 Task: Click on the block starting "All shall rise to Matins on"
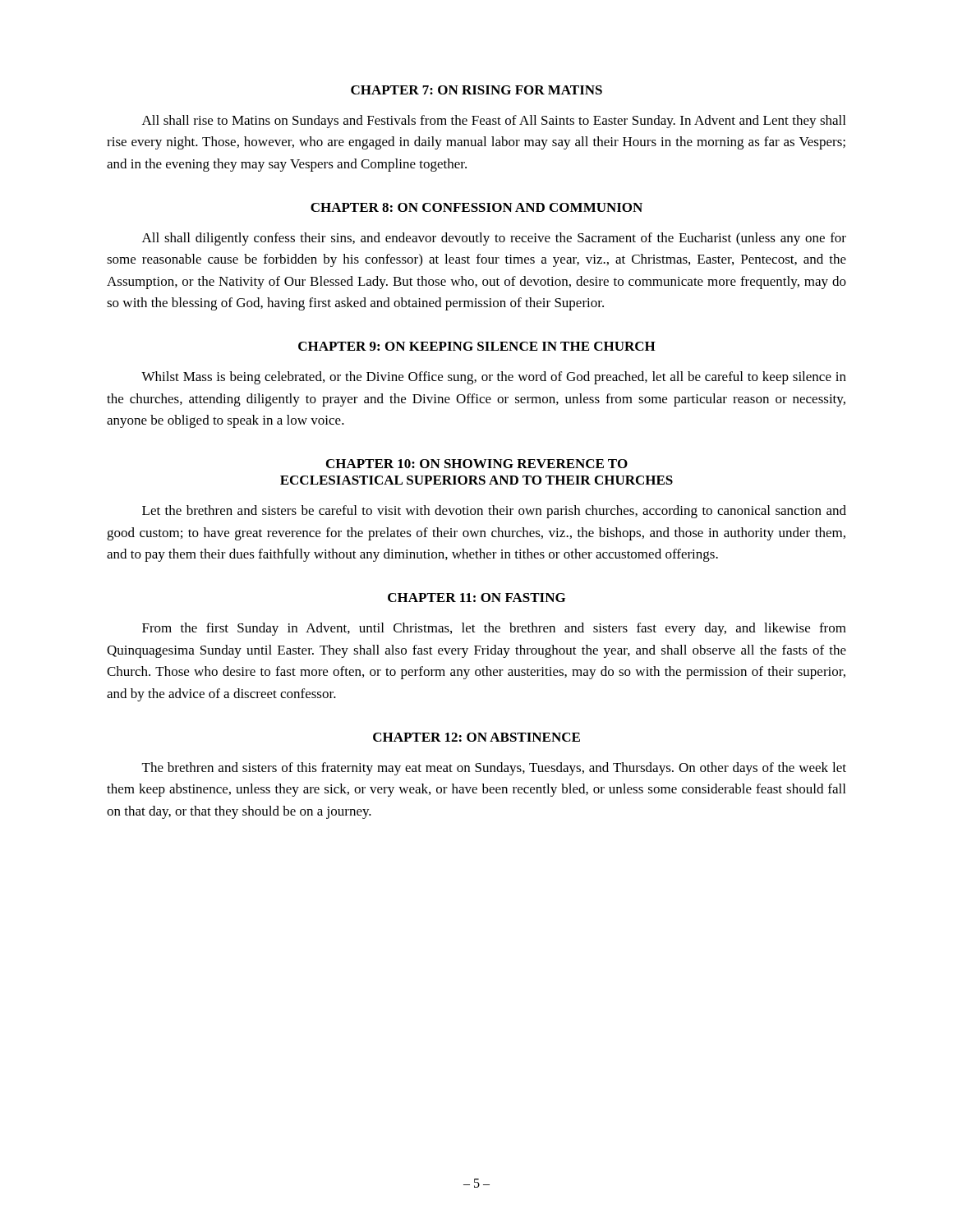click(x=476, y=142)
